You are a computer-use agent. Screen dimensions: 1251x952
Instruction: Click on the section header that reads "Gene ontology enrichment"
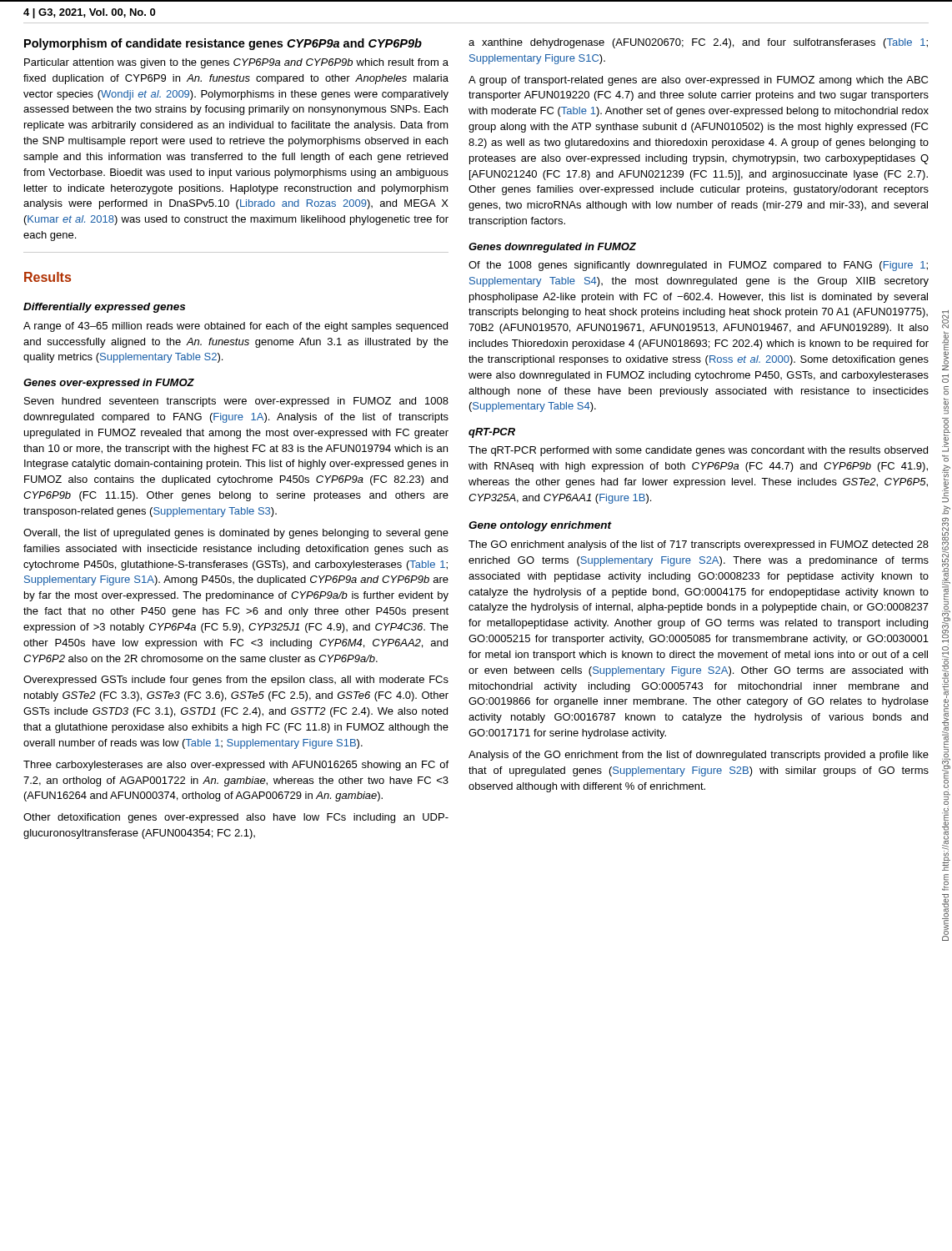[x=540, y=525]
